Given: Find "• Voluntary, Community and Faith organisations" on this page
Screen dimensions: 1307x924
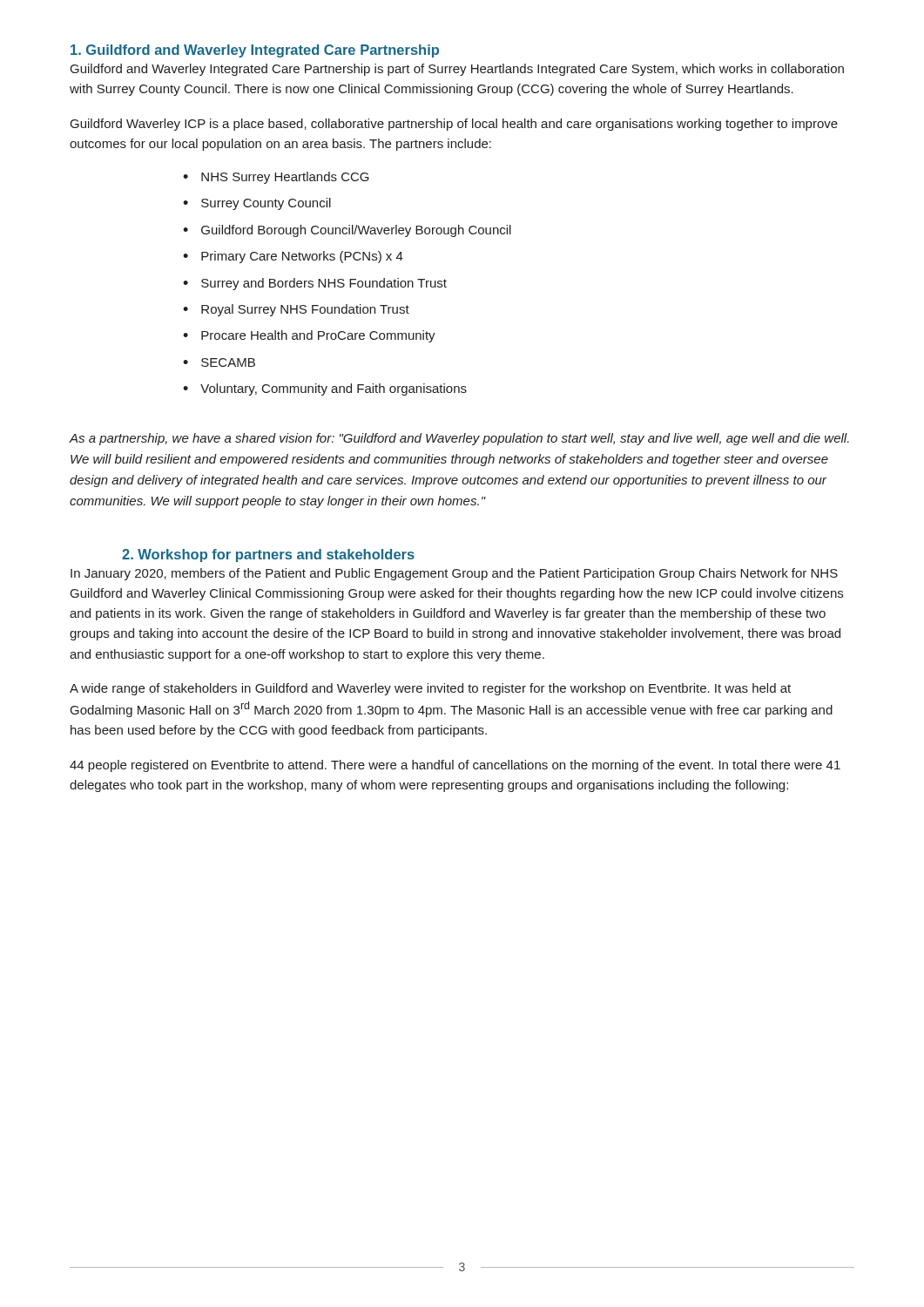Looking at the screenshot, I should tap(325, 389).
